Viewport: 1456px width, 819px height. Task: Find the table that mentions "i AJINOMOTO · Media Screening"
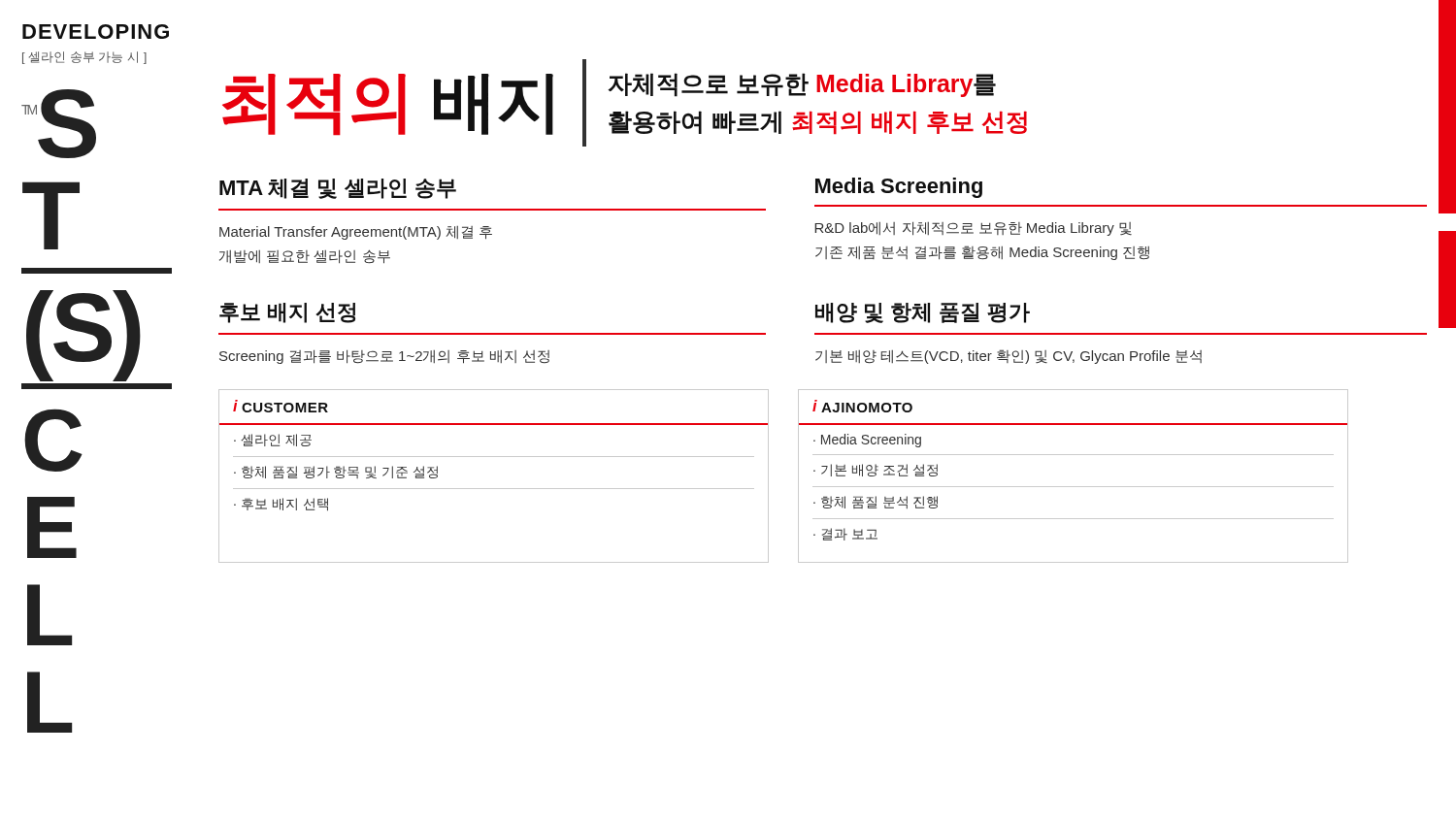point(1073,476)
